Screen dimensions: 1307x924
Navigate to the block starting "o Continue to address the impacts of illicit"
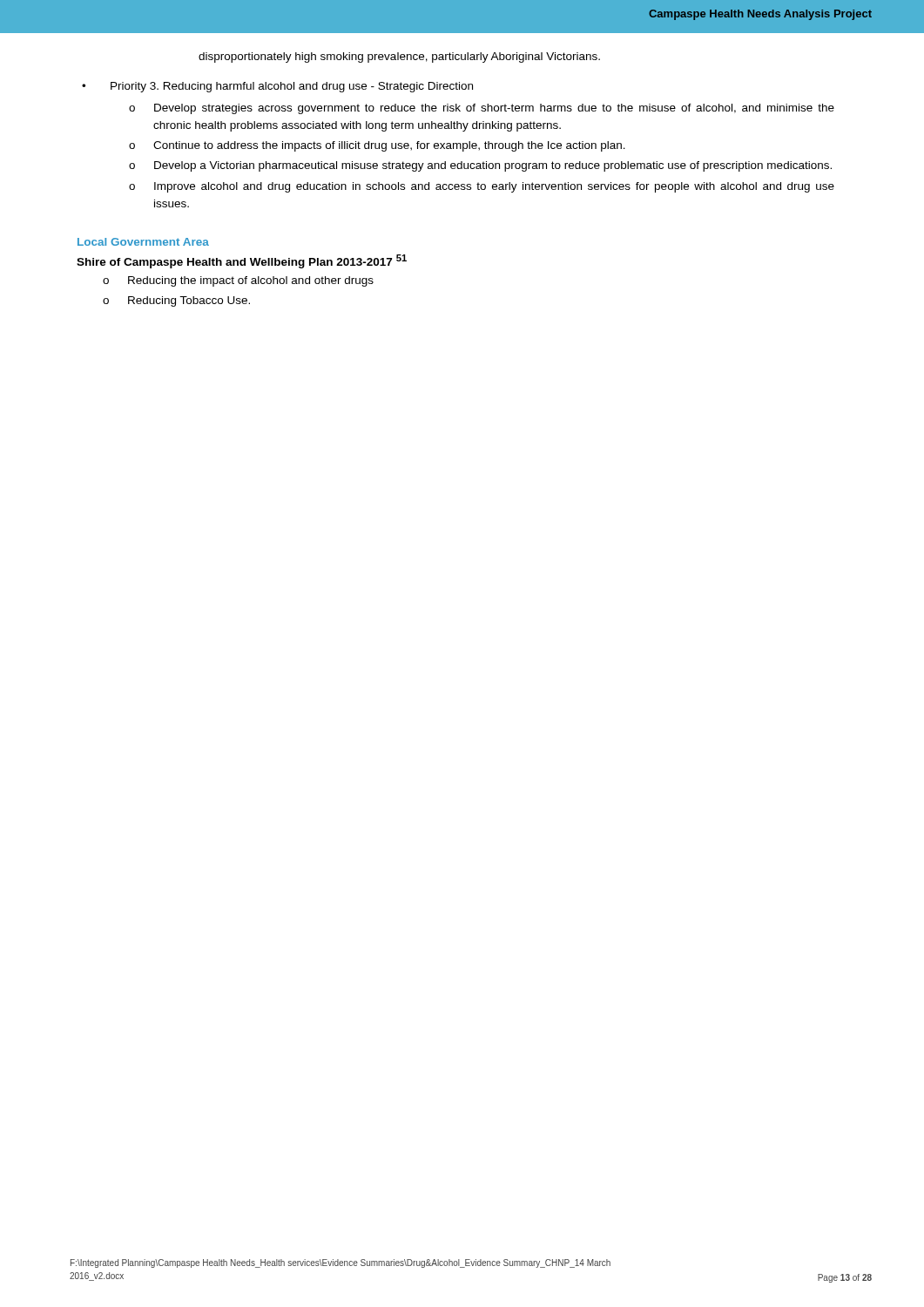[482, 146]
